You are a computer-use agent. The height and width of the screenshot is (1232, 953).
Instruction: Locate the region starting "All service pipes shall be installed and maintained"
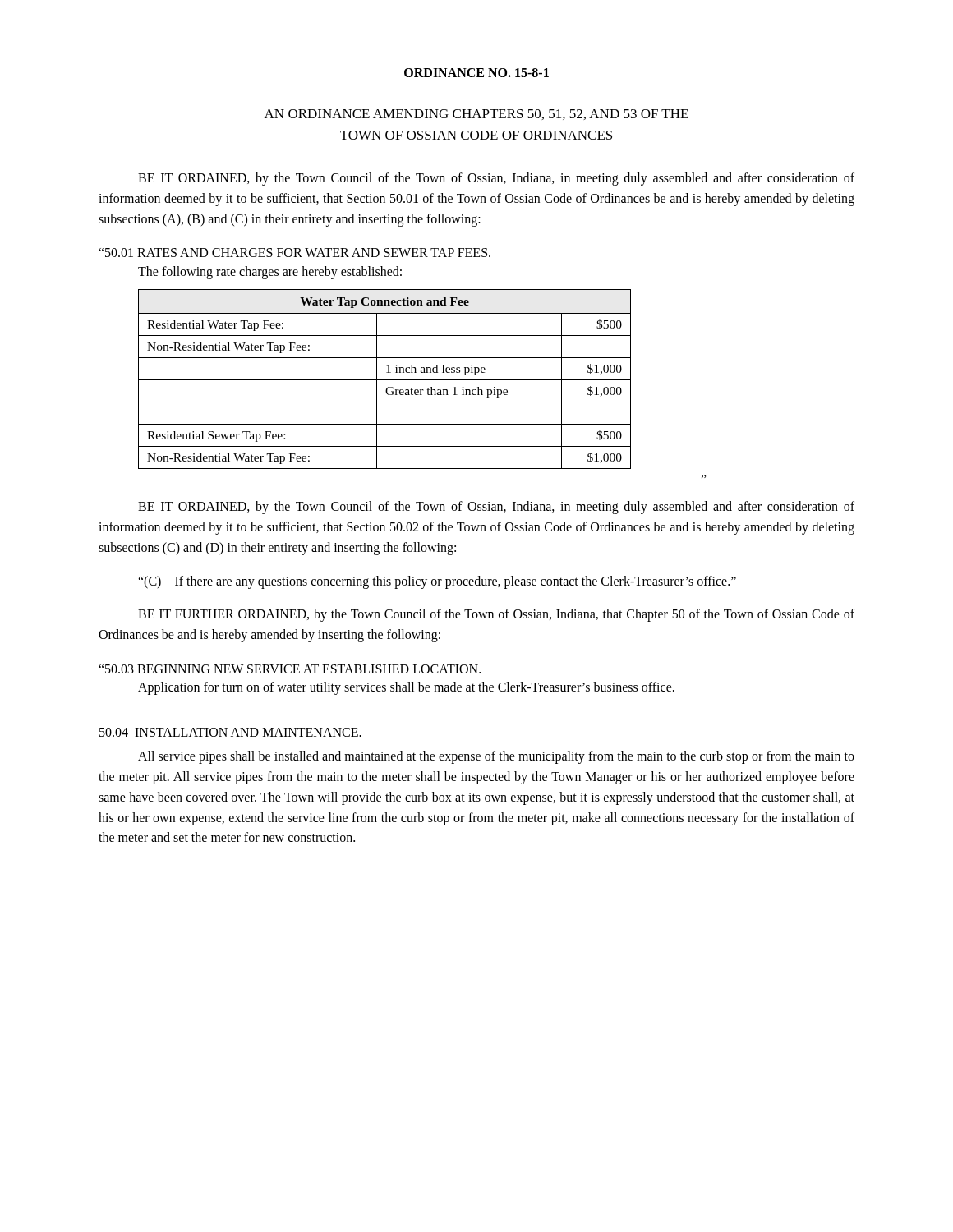(476, 797)
